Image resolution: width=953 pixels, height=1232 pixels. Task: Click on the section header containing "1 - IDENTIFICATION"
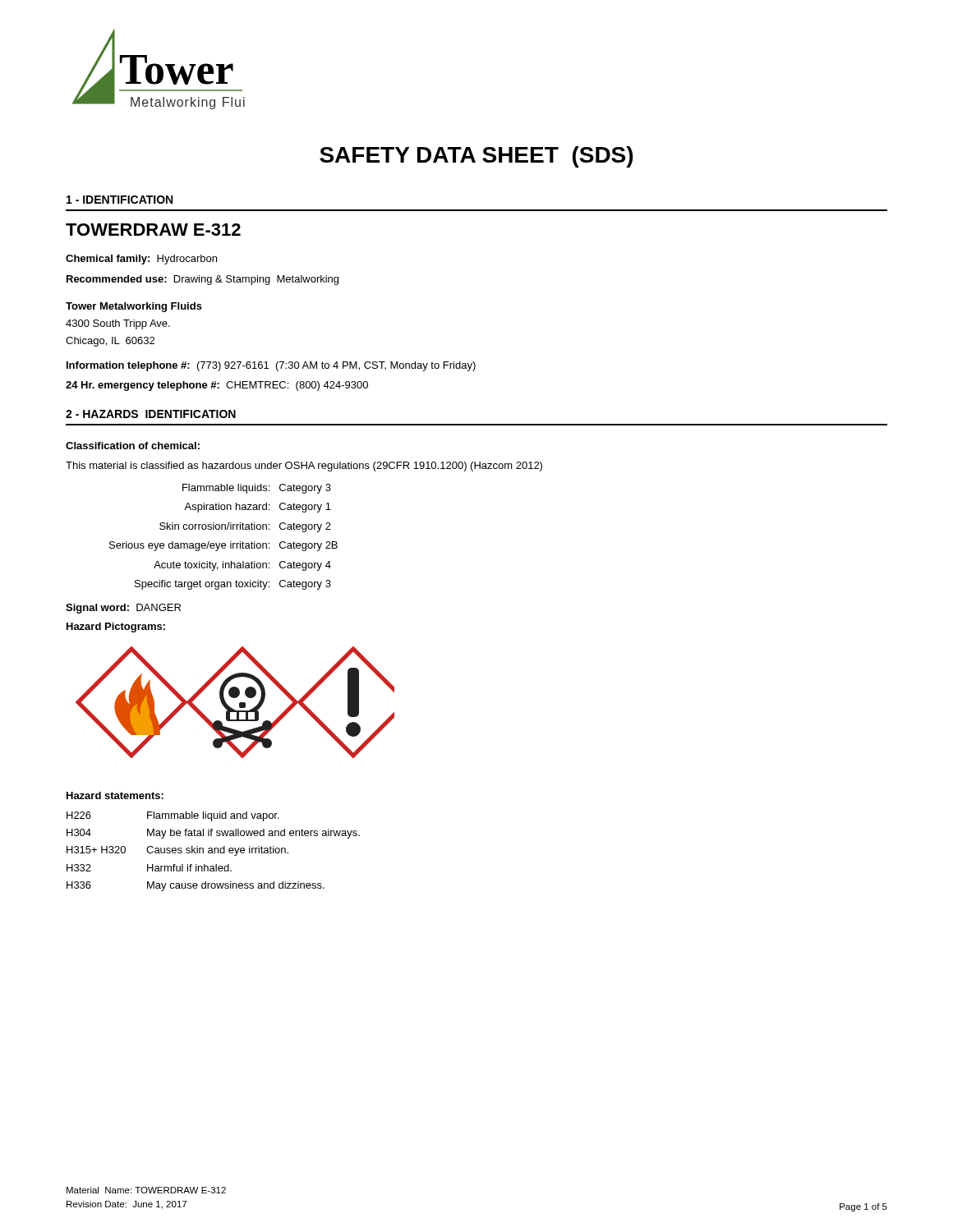(x=120, y=200)
